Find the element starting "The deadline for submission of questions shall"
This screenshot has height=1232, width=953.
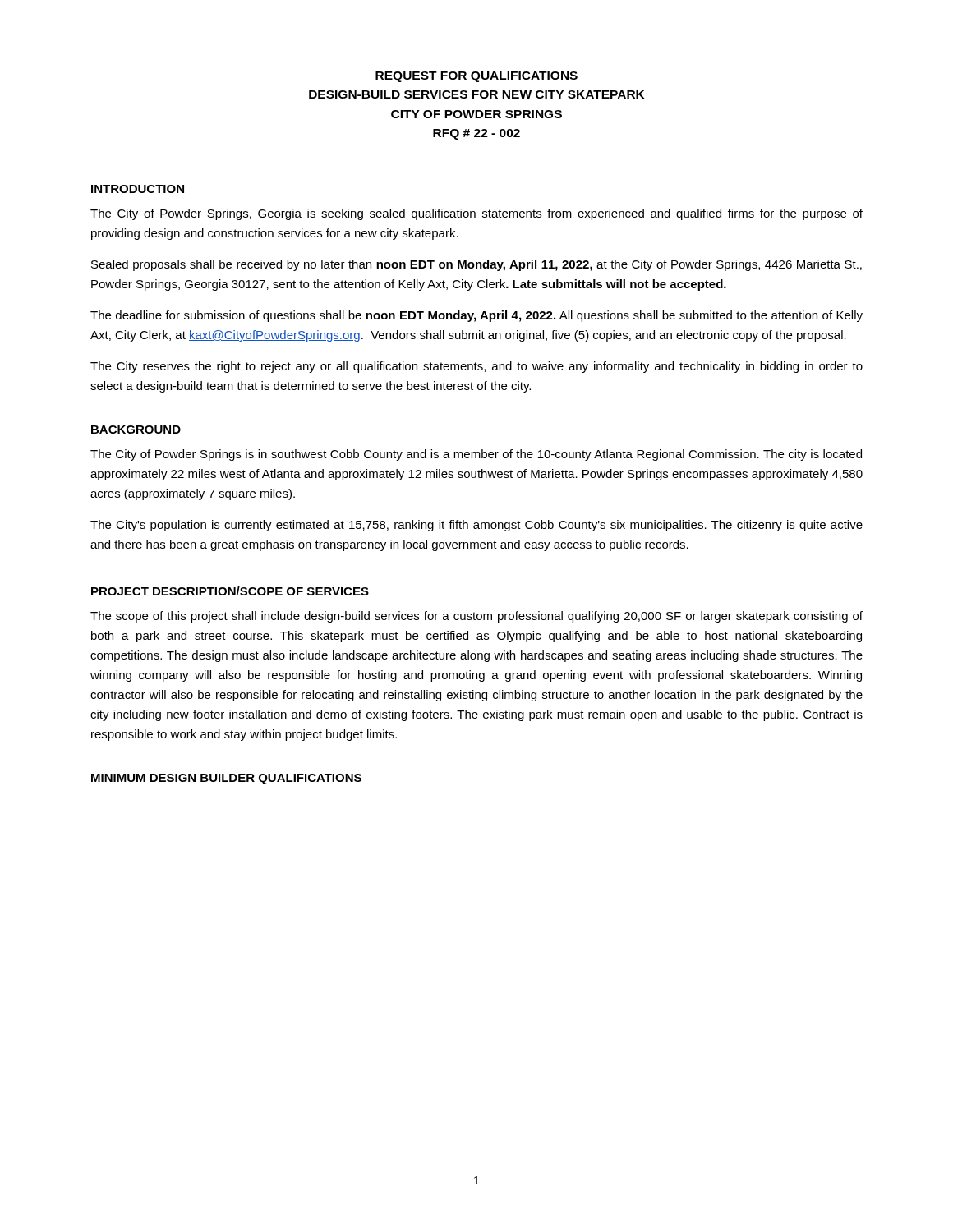[x=476, y=325]
